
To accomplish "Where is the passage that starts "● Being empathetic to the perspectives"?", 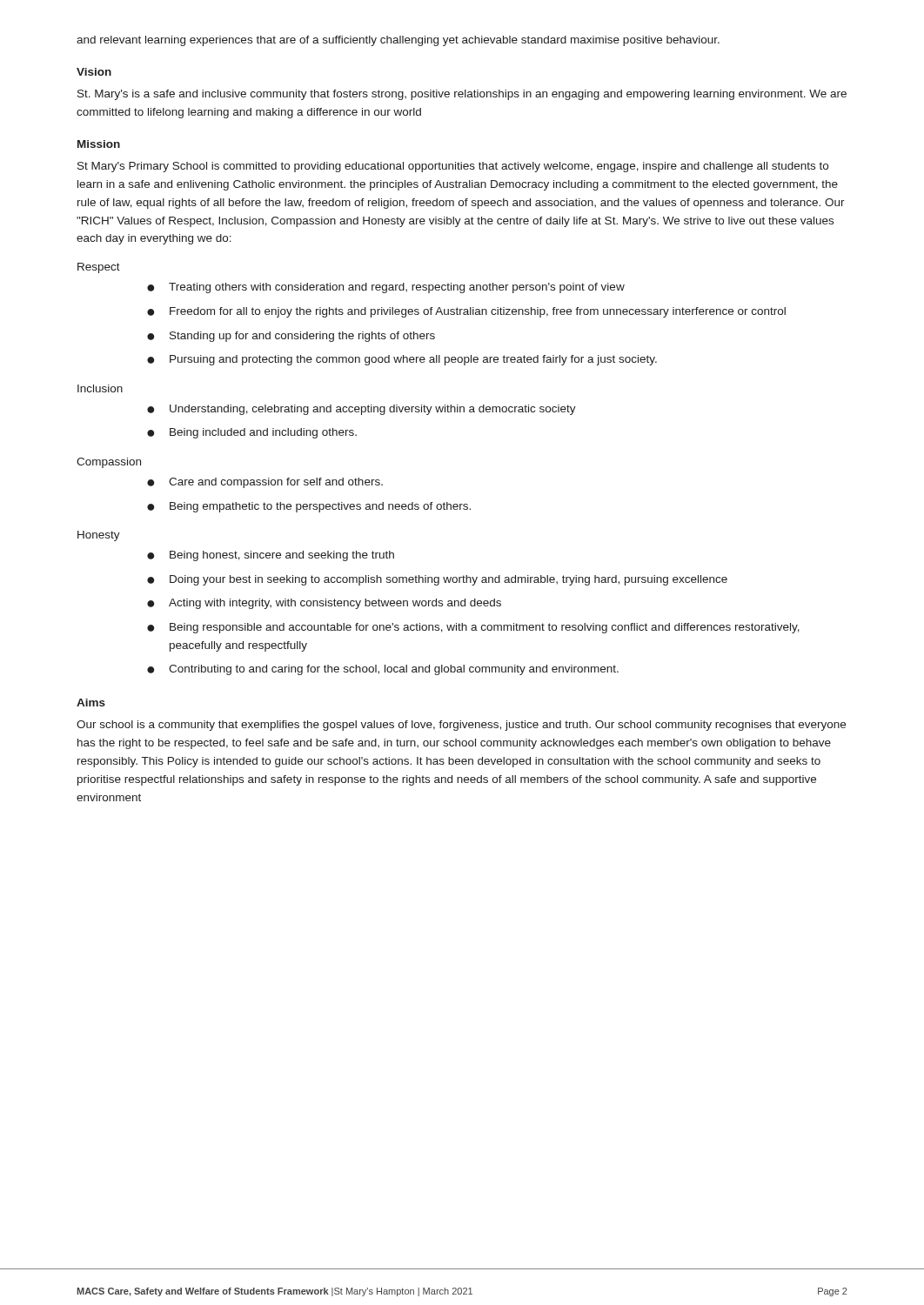I will (x=309, y=507).
